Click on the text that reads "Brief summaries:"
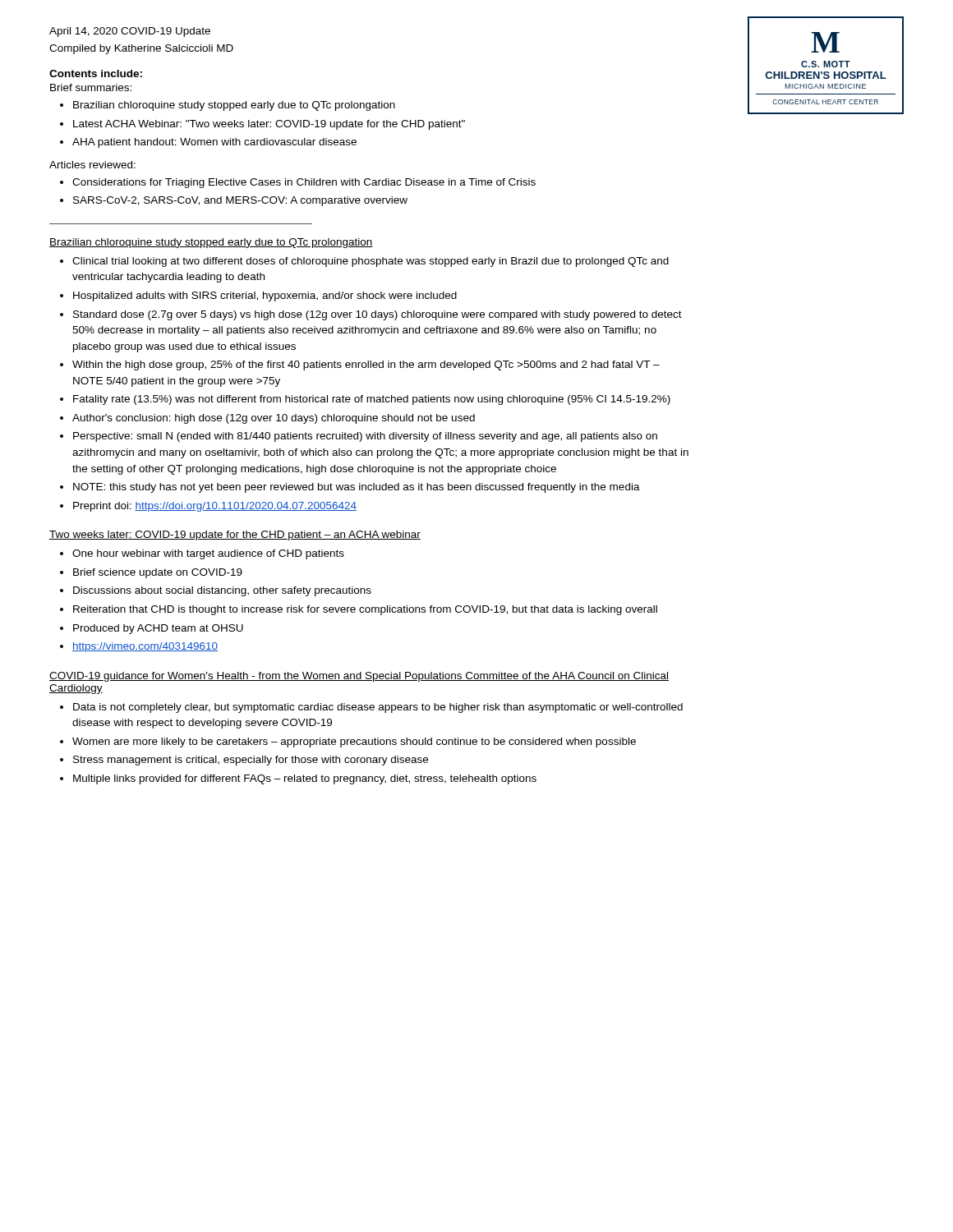 click(91, 87)
